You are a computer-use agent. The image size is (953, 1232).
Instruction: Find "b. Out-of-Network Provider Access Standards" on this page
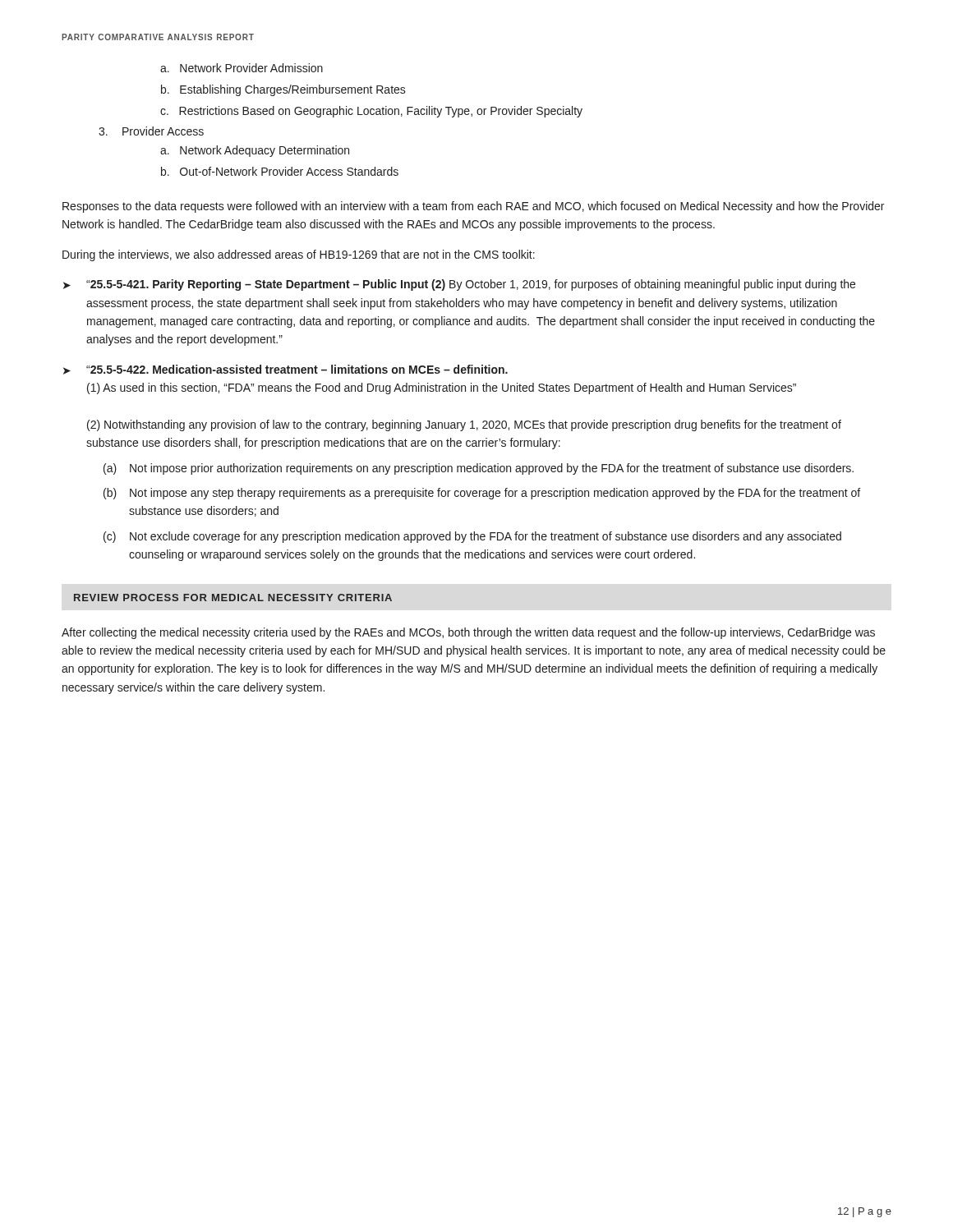pyautogui.click(x=279, y=172)
